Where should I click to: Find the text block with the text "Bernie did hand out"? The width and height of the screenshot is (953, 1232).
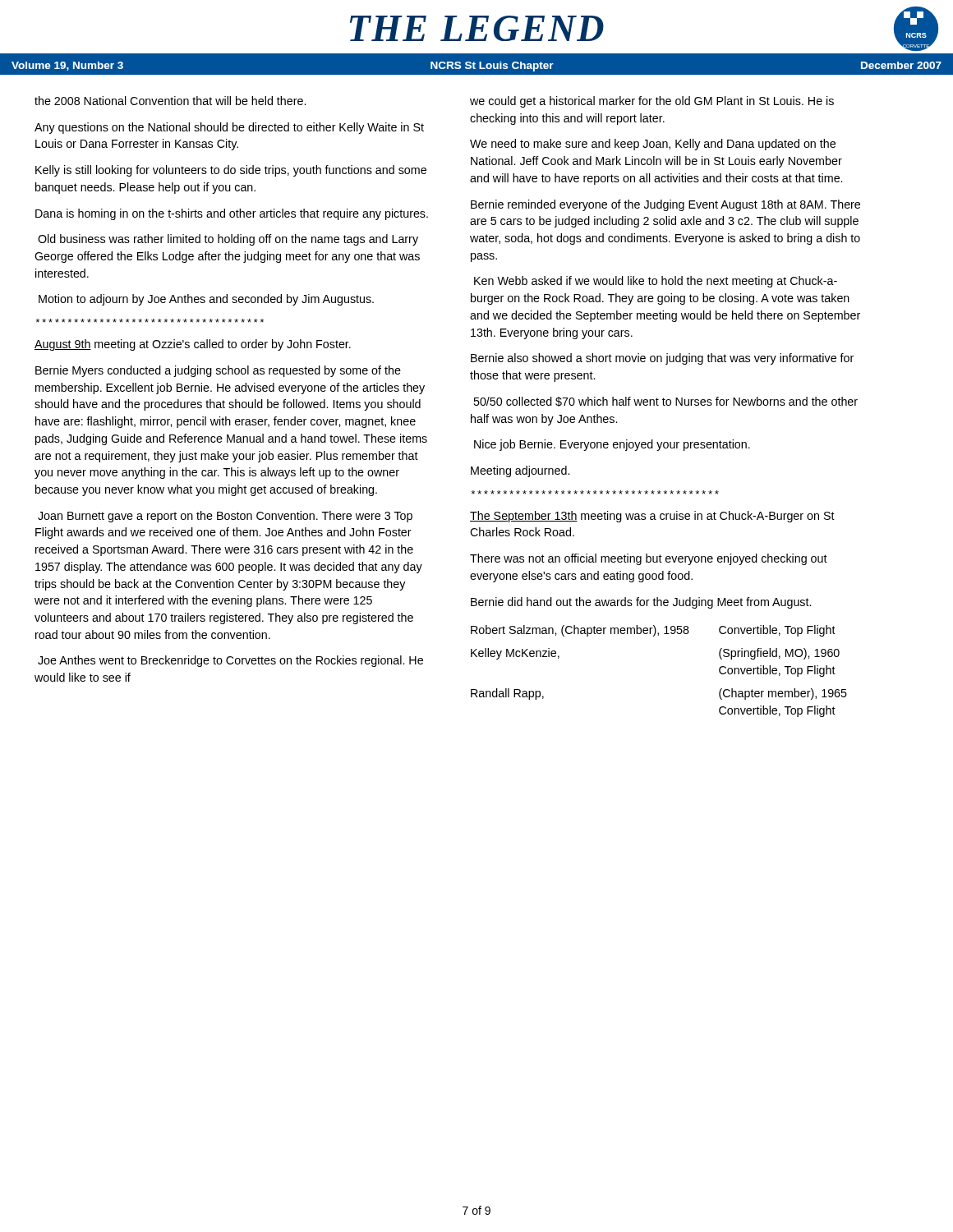coord(641,602)
